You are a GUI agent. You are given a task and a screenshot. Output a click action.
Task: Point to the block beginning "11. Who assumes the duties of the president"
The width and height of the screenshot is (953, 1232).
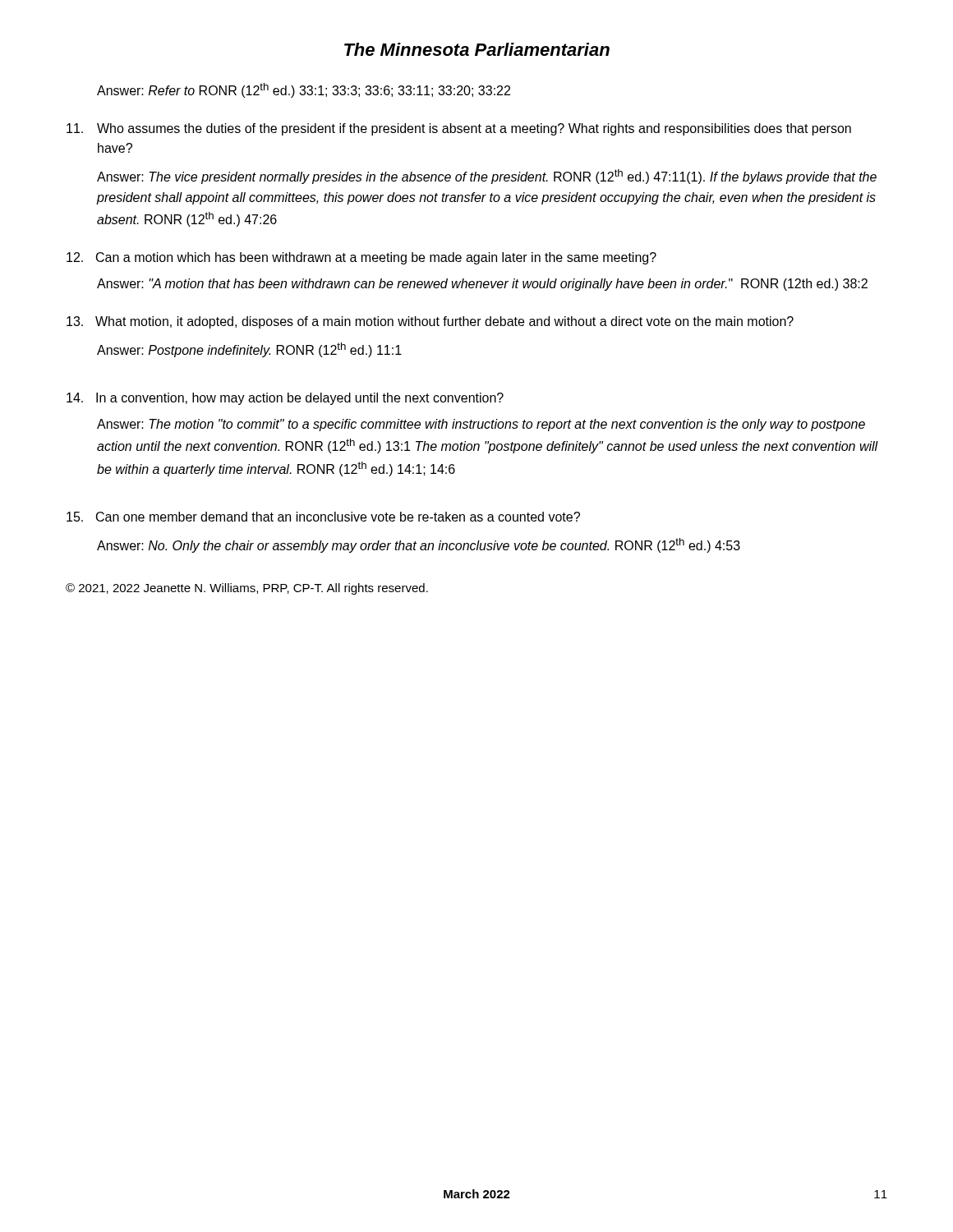(476, 139)
